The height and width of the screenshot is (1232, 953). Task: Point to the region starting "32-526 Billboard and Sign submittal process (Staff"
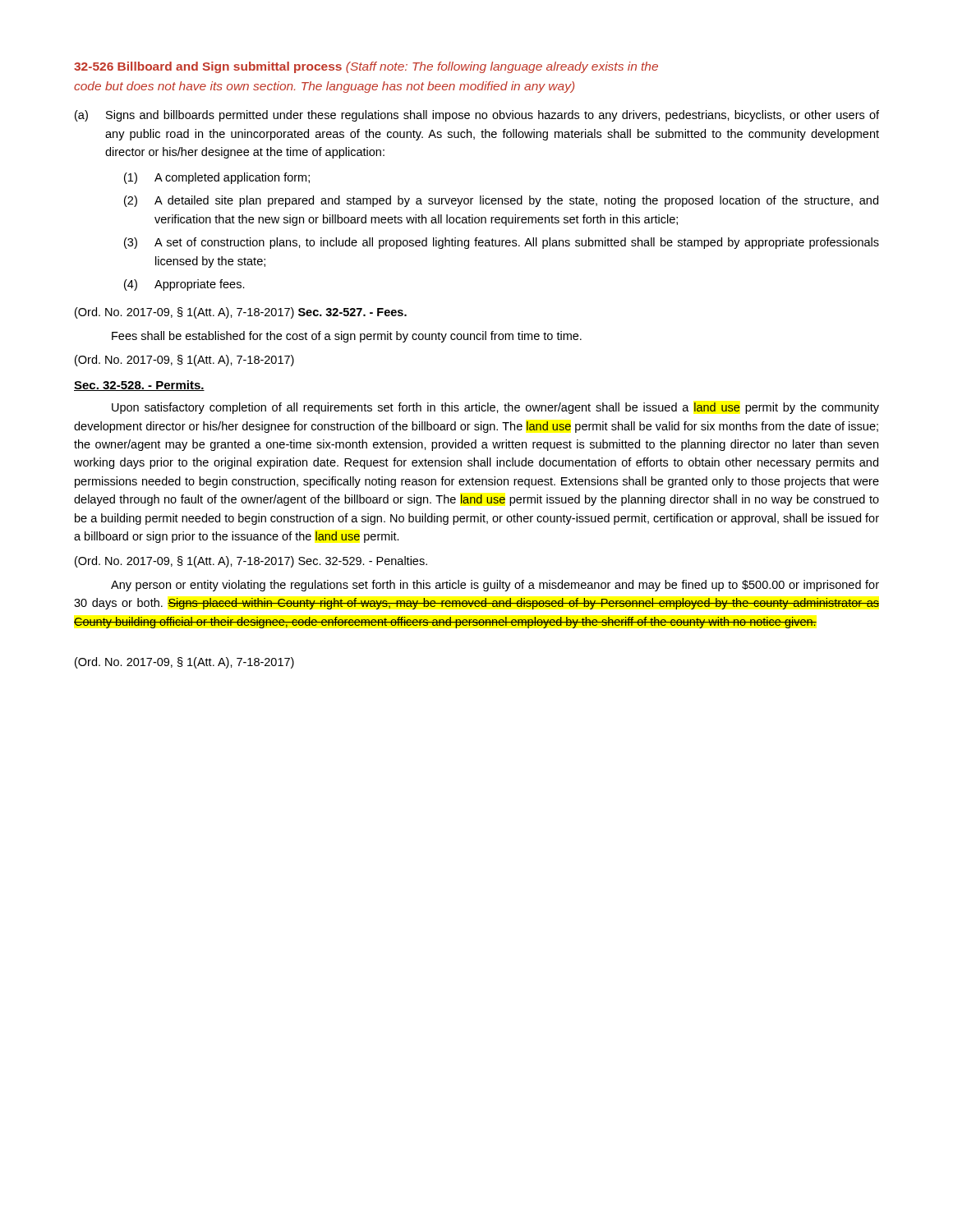(366, 66)
